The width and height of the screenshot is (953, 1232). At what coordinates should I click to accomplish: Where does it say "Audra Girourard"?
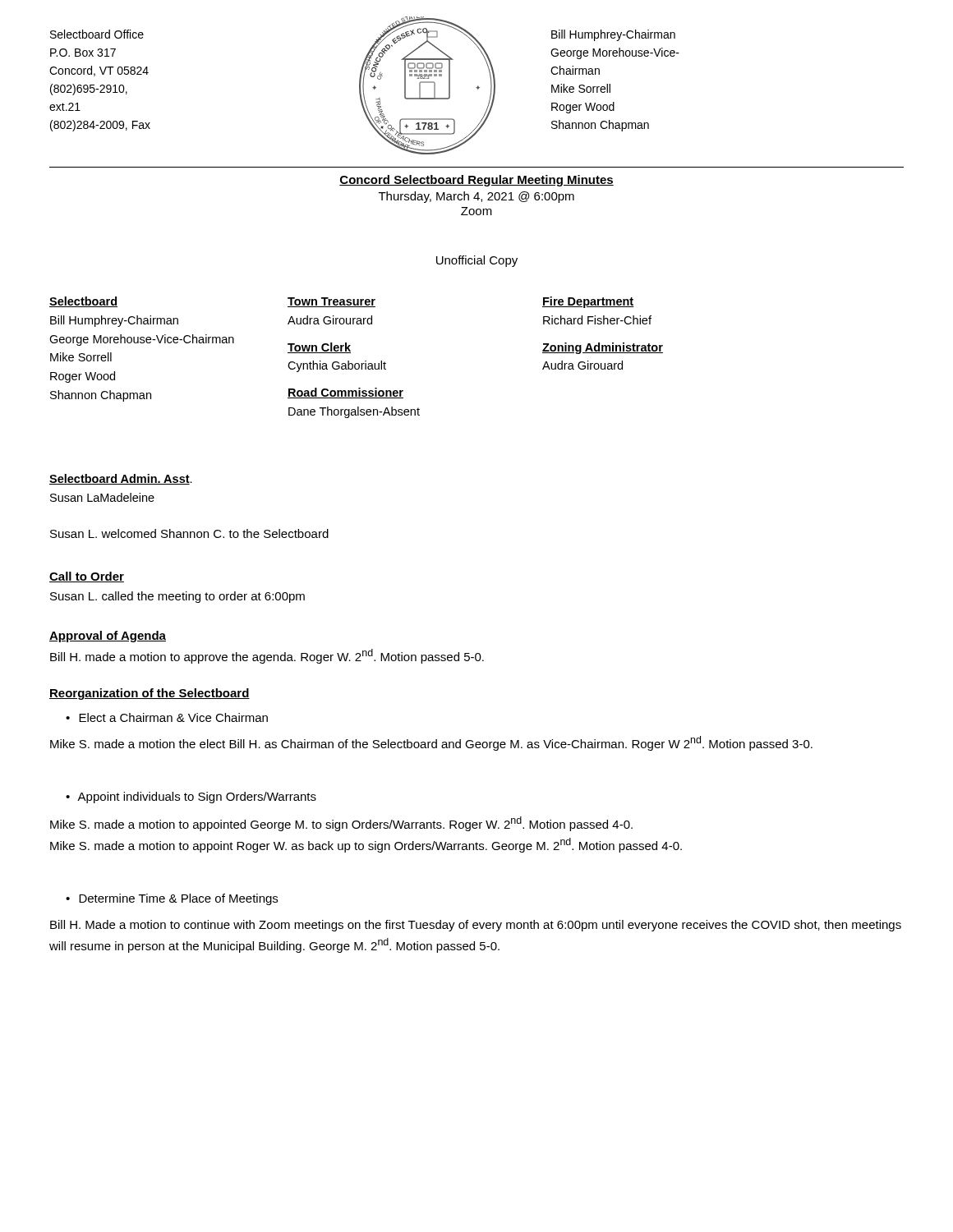point(330,320)
